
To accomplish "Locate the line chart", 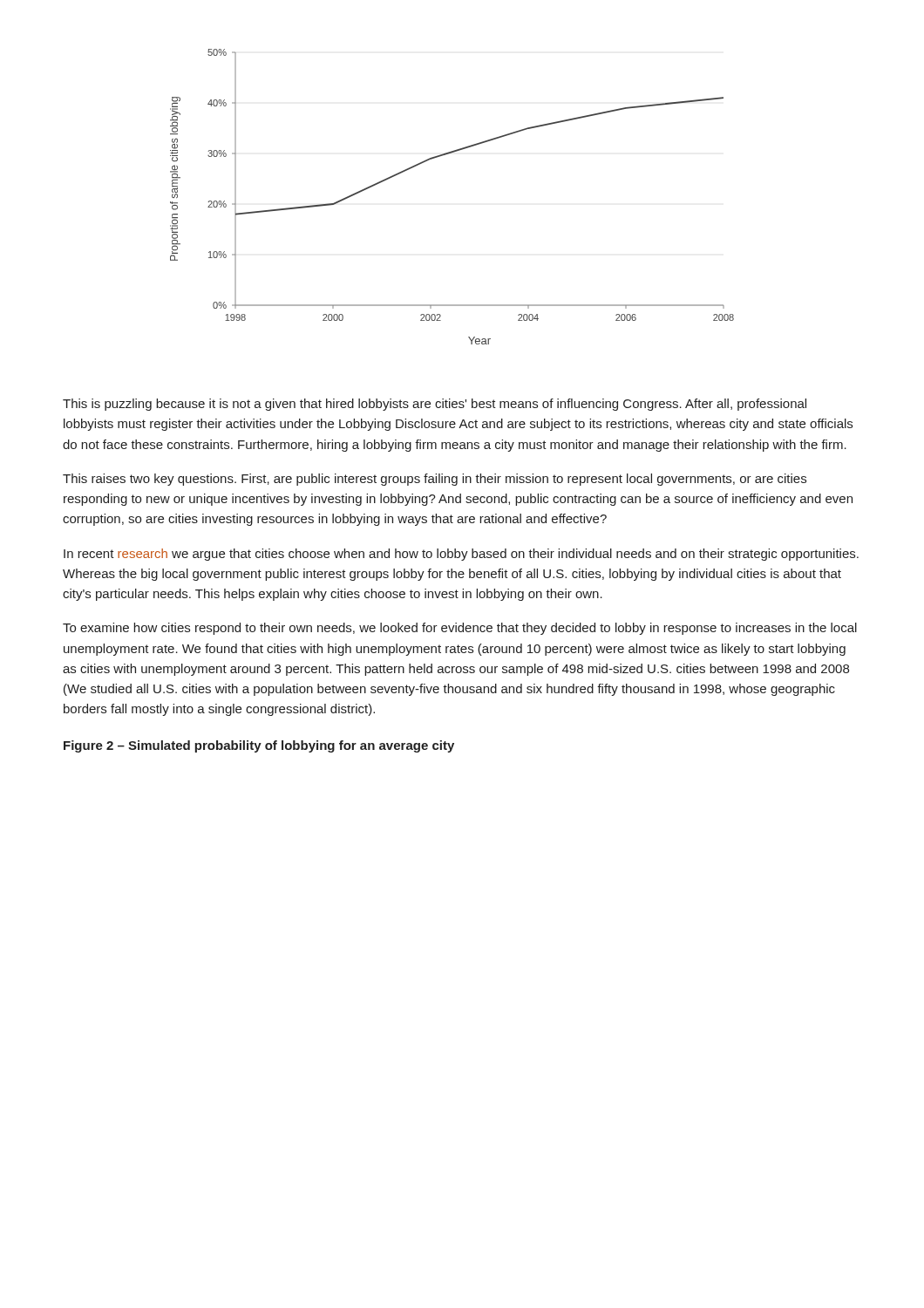I will click(462, 206).
